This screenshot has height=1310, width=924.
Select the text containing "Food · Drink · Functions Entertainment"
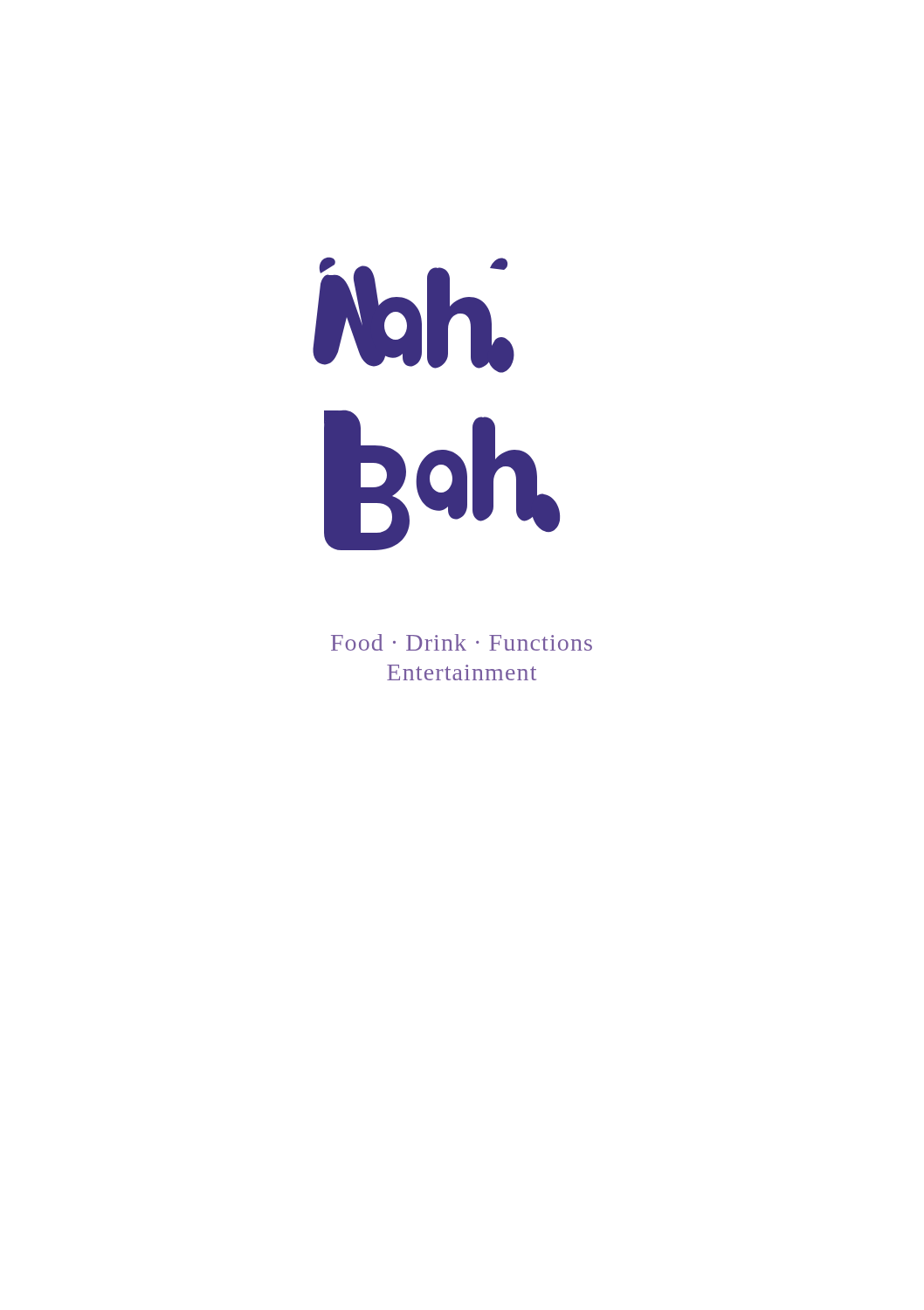pos(462,658)
